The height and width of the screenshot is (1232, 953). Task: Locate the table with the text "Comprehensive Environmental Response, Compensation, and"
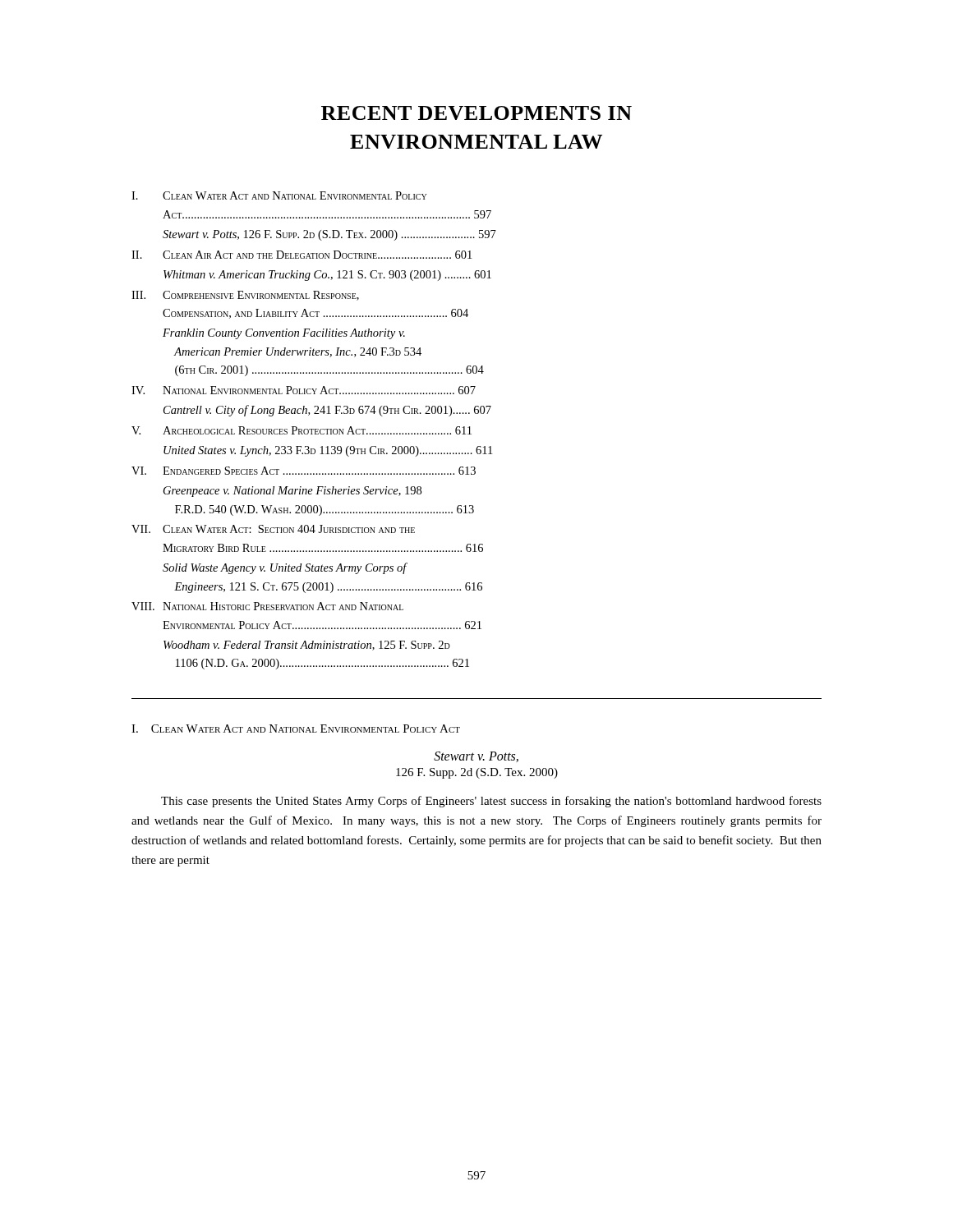click(x=476, y=430)
